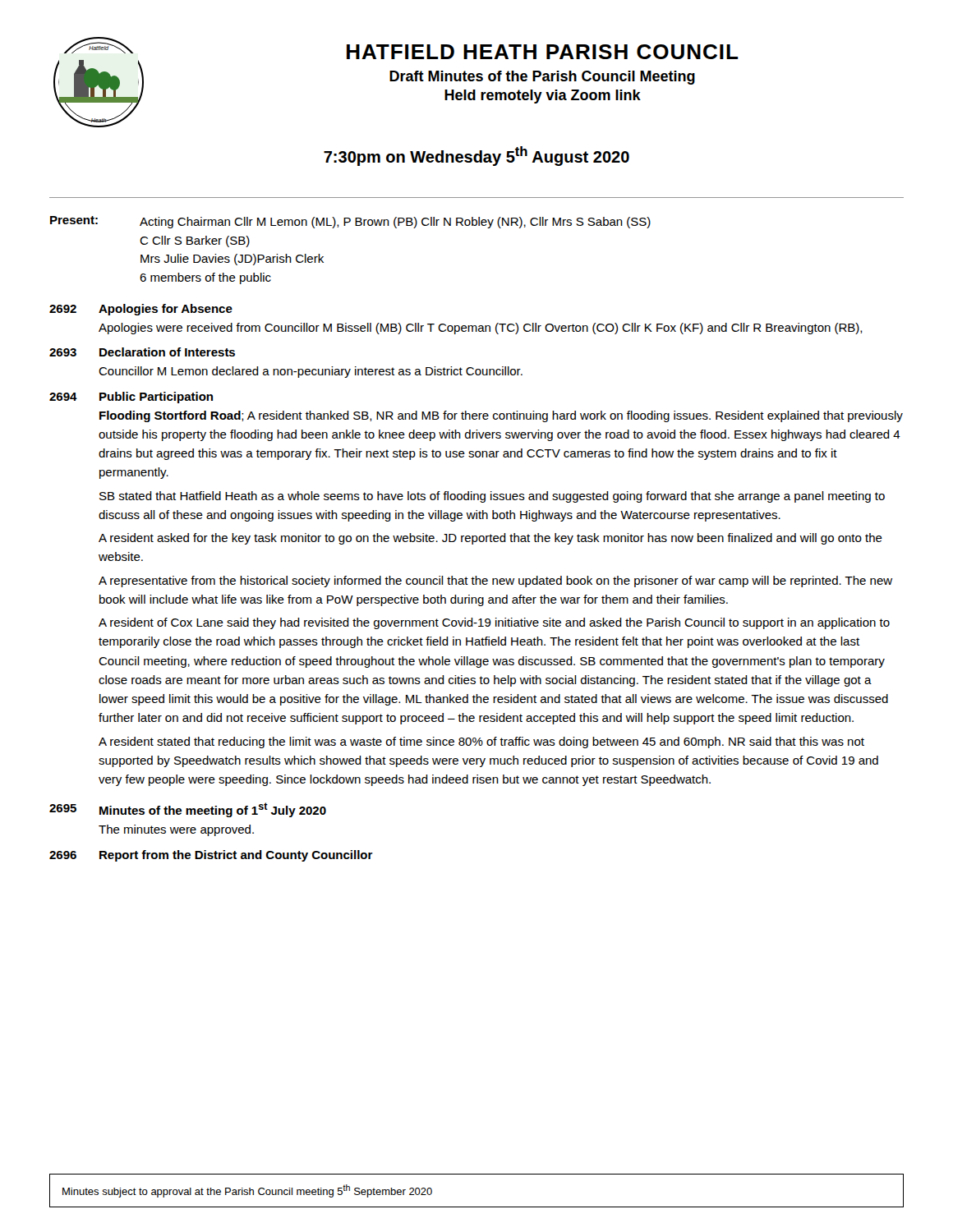Select the element starting "Apologies for Absence"
The width and height of the screenshot is (953, 1232).
(x=165, y=308)
